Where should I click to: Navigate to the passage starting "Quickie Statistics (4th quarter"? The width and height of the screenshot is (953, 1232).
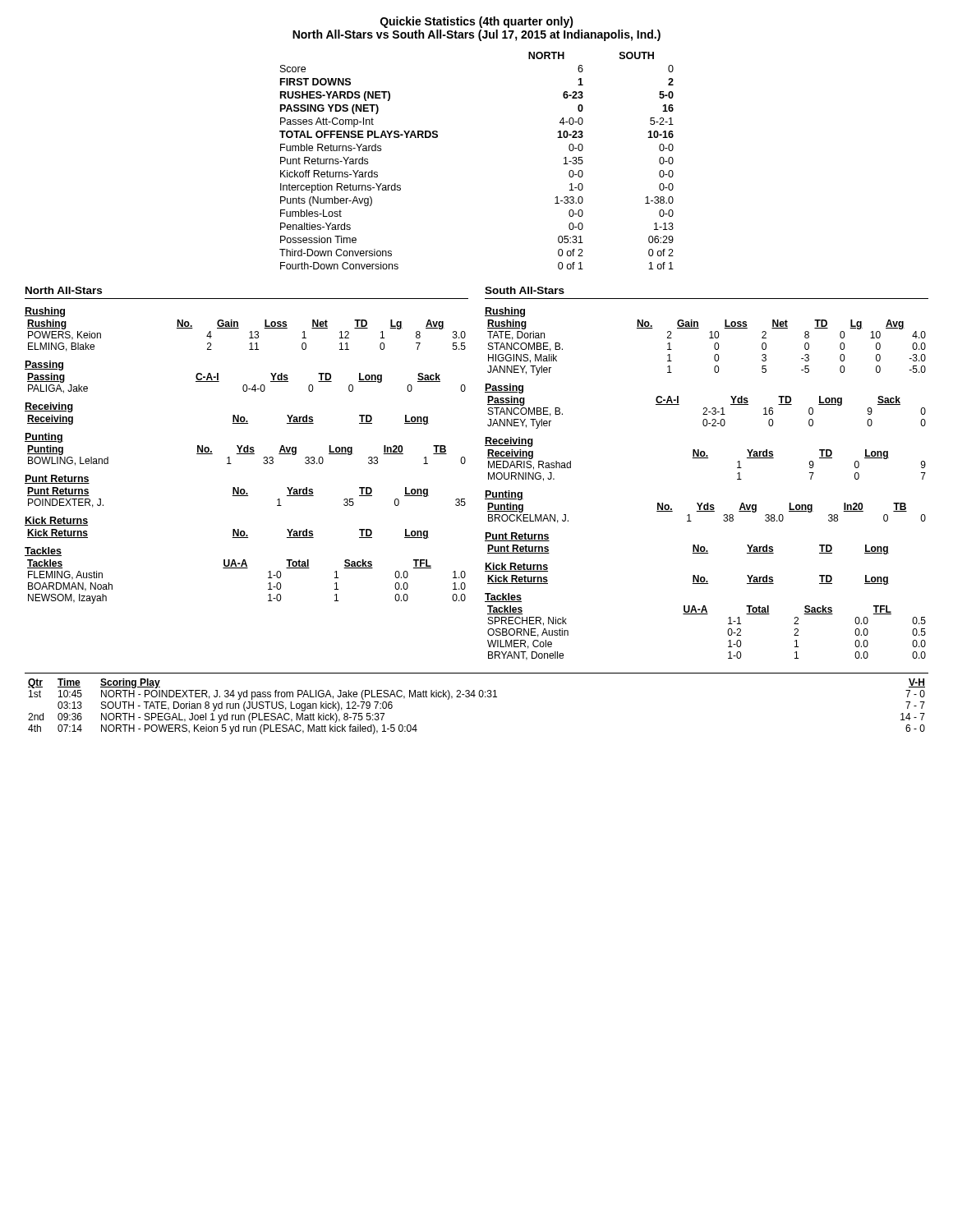pos(476,28)
